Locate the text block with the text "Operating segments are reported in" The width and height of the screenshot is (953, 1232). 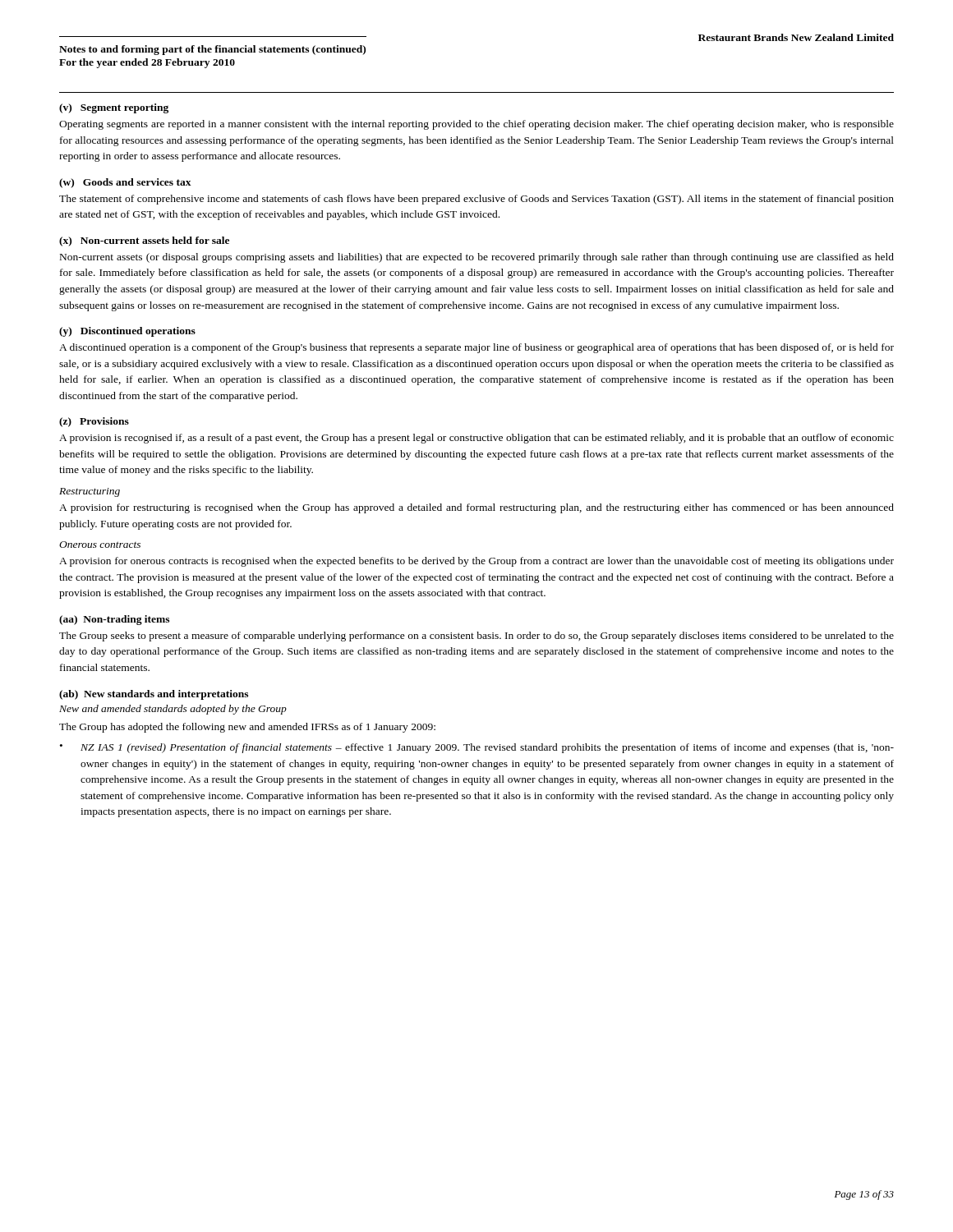(x=476, y=140)
